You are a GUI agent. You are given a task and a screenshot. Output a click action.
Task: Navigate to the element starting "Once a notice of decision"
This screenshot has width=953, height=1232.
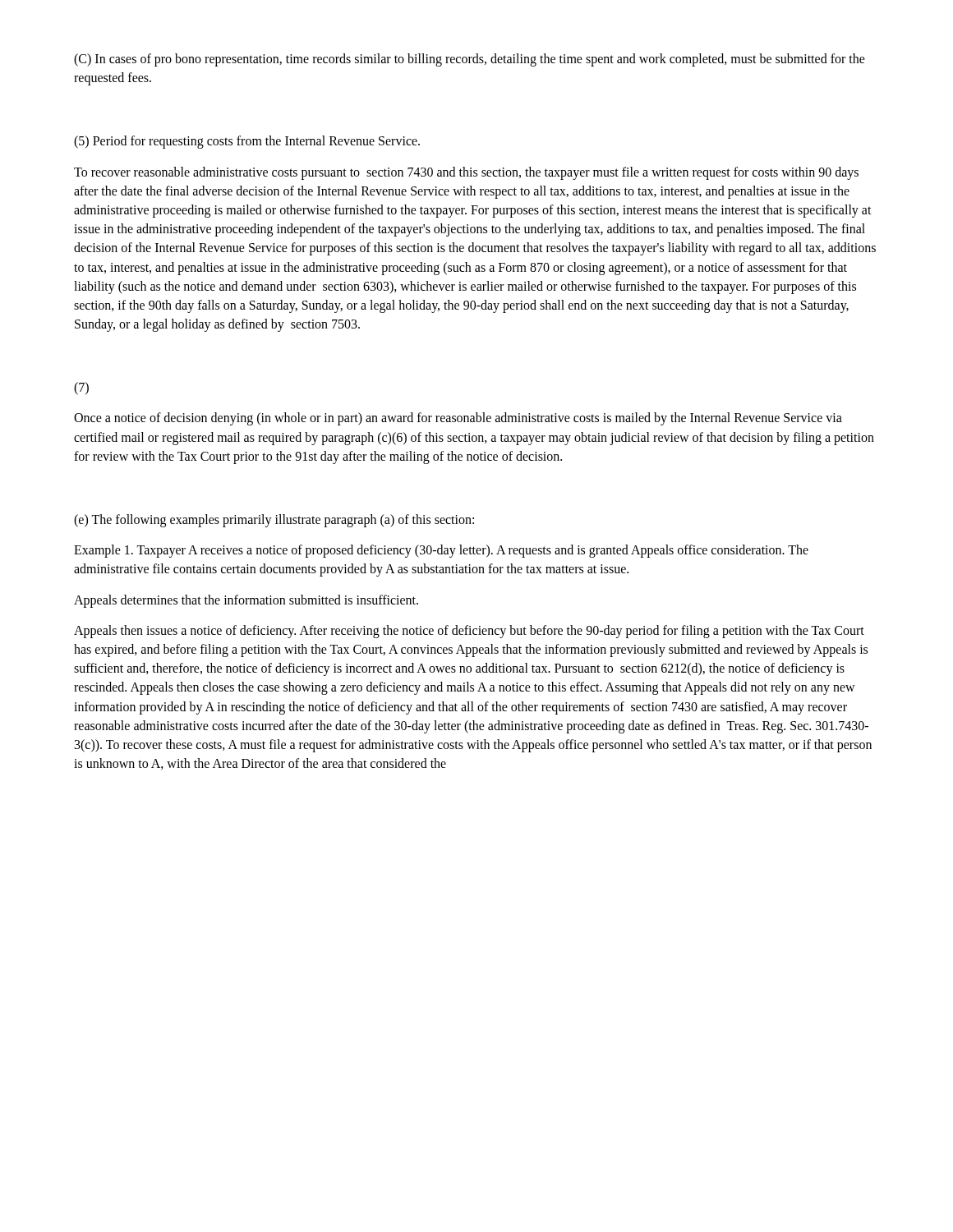474,437
